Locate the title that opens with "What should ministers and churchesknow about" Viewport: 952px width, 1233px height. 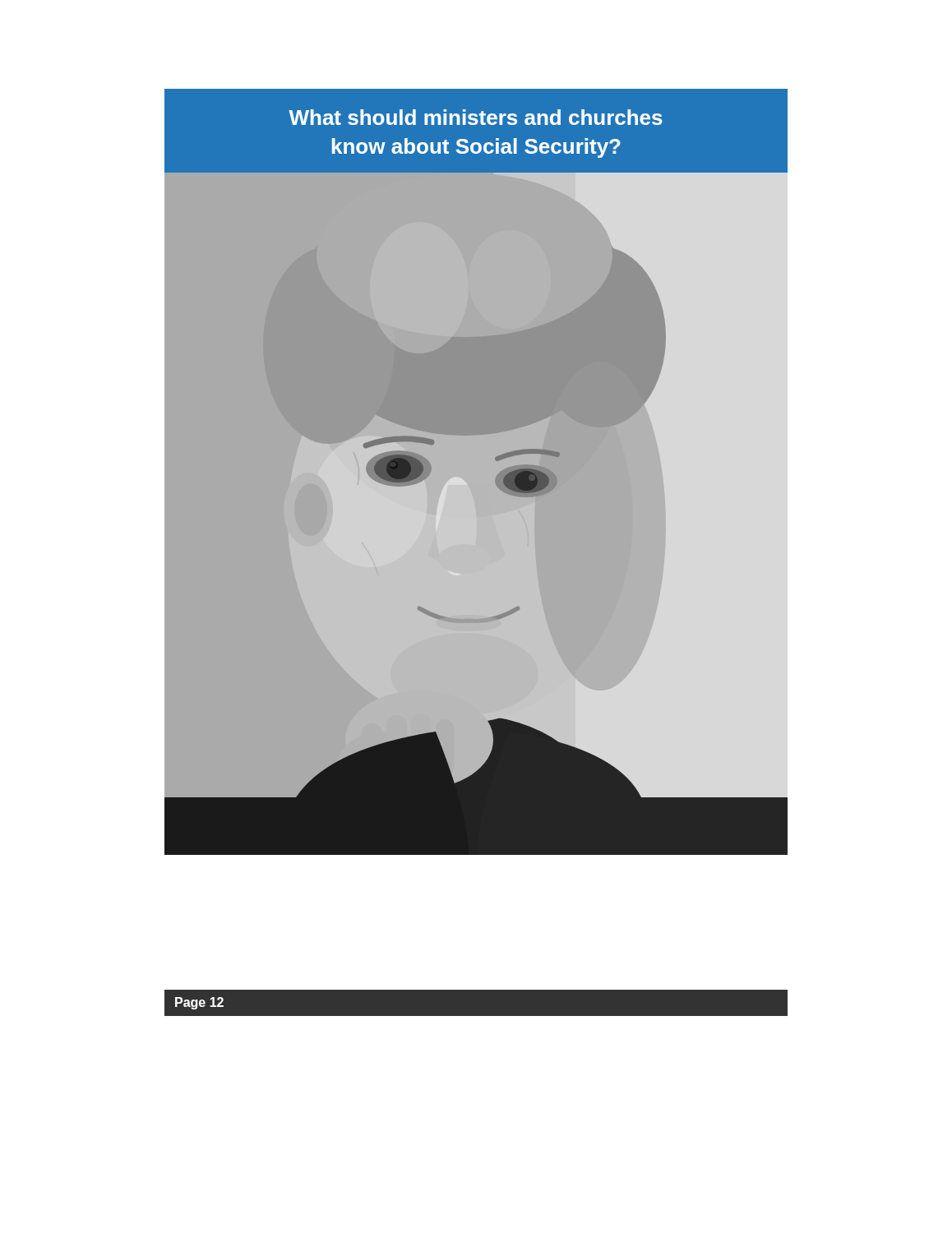point(476,132)
